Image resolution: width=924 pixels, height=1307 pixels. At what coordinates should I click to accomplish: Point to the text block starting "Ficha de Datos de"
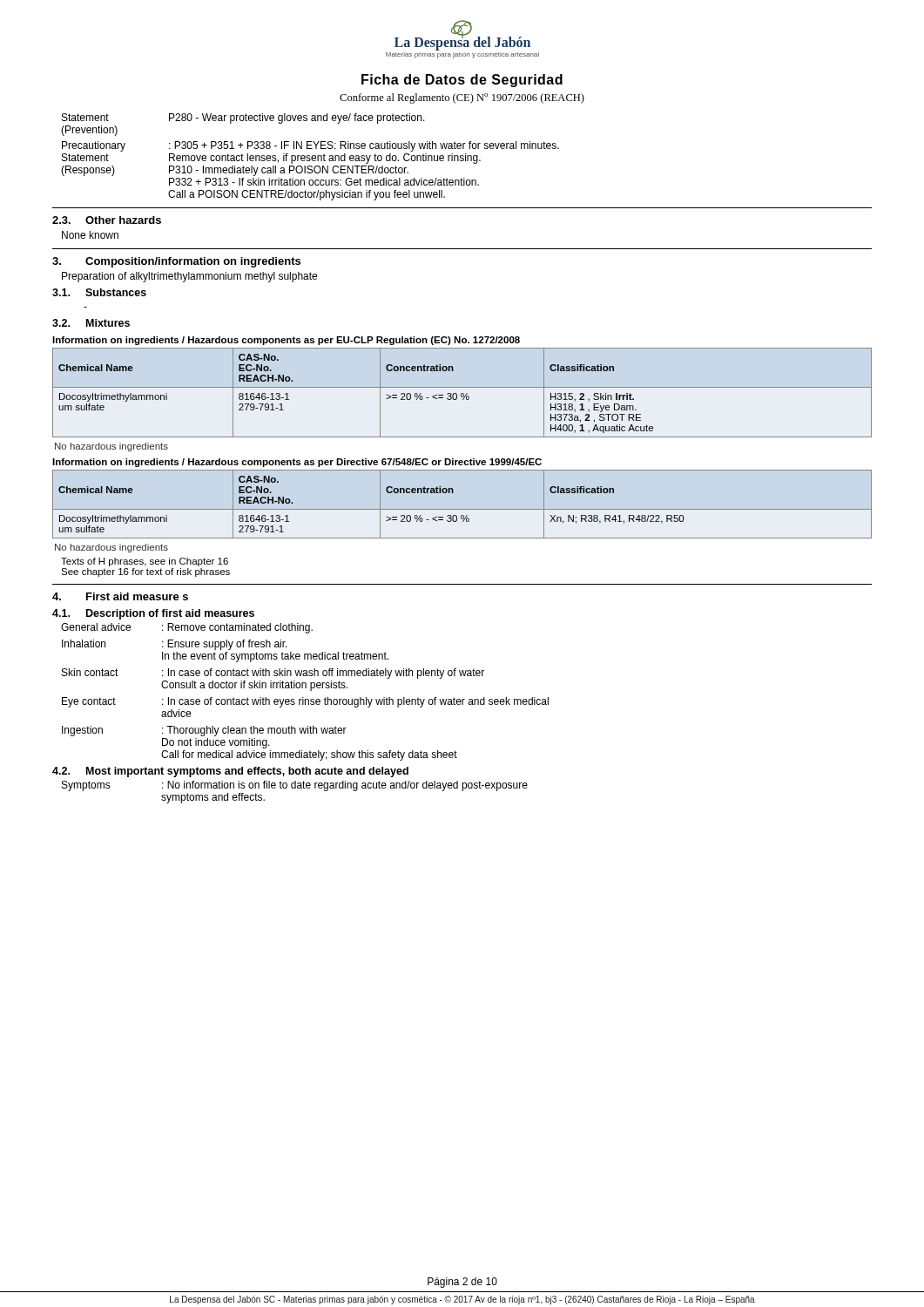tap(462, 80)
